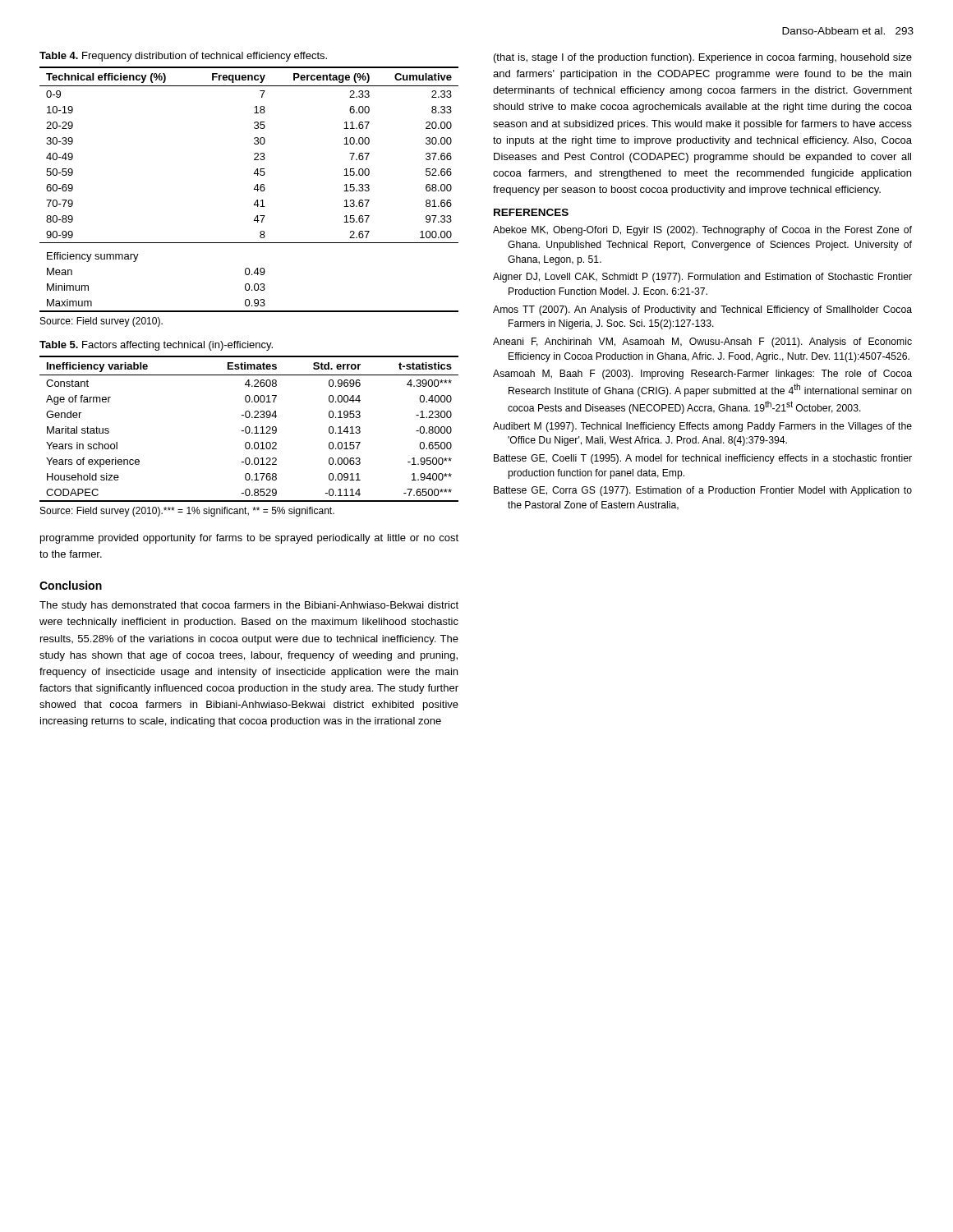Viewport: 953px width, 1232px height.
Task: Find the caption on this page that starts "Table 4. Frequency distribution of technical efficiency"
Action: [x=184, y=55]
